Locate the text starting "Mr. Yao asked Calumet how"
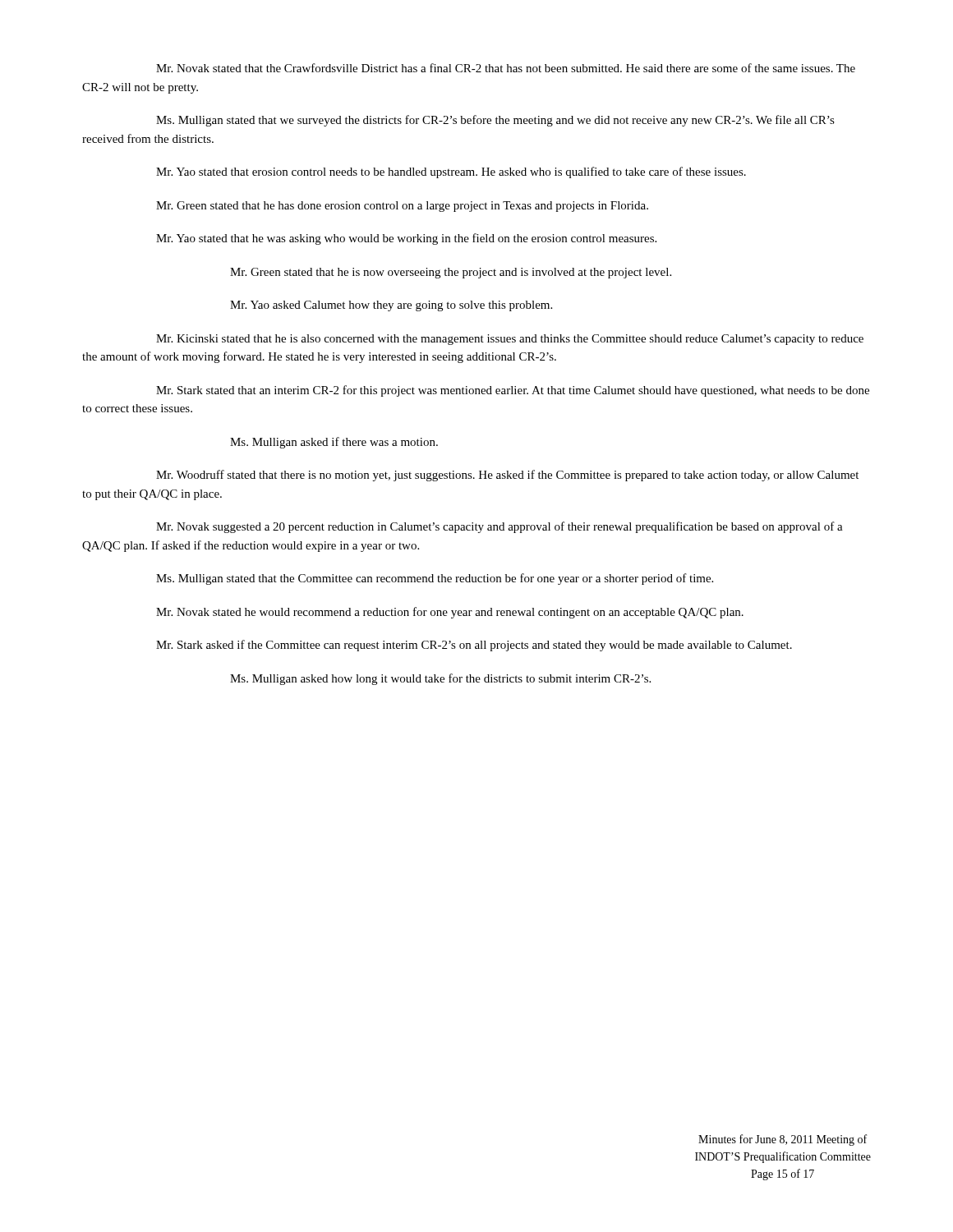Screen dimensions: 1232x953 pos(392,305)
